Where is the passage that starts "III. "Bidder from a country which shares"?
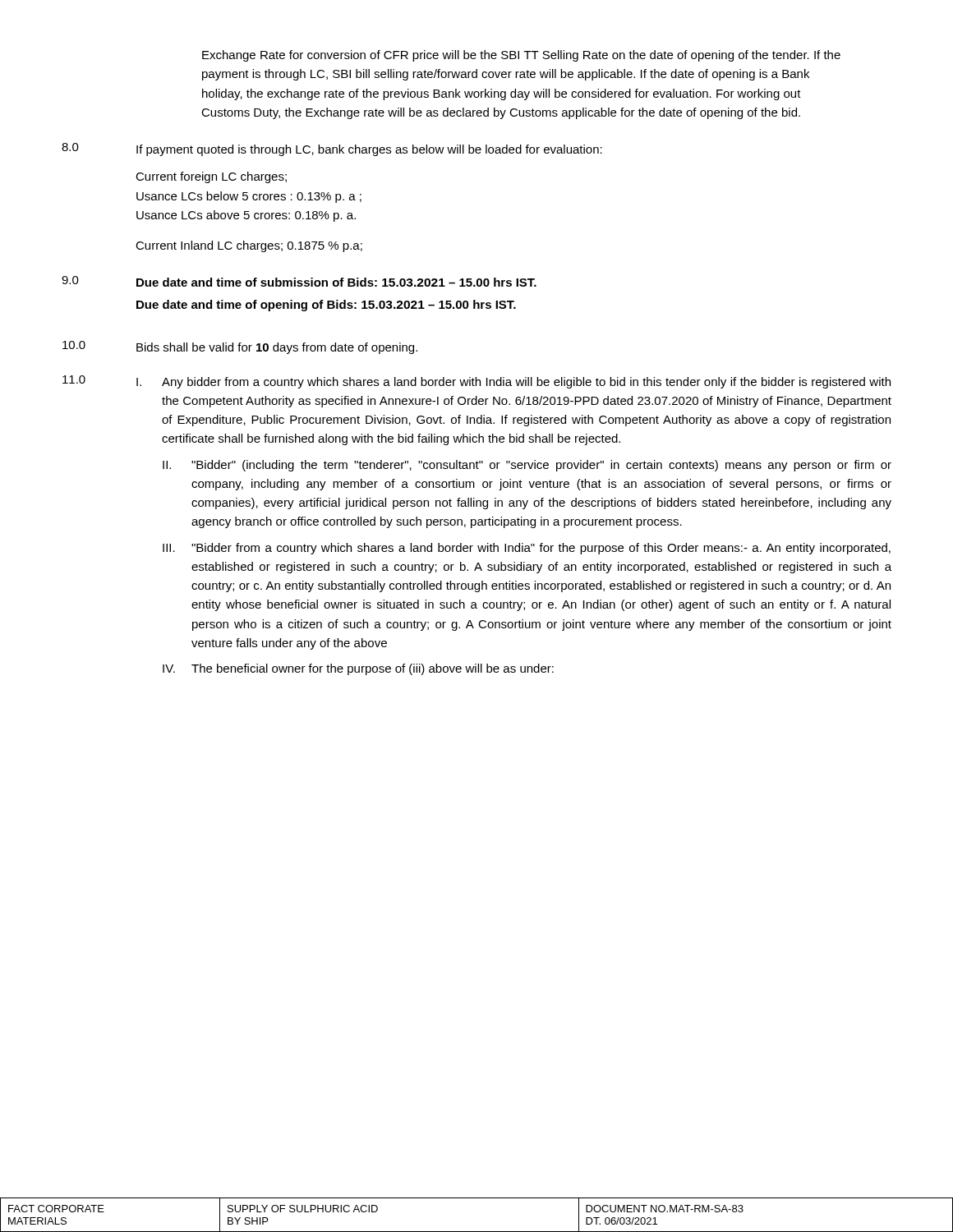Screen dimensions: 1232x953 pos(527,595)
